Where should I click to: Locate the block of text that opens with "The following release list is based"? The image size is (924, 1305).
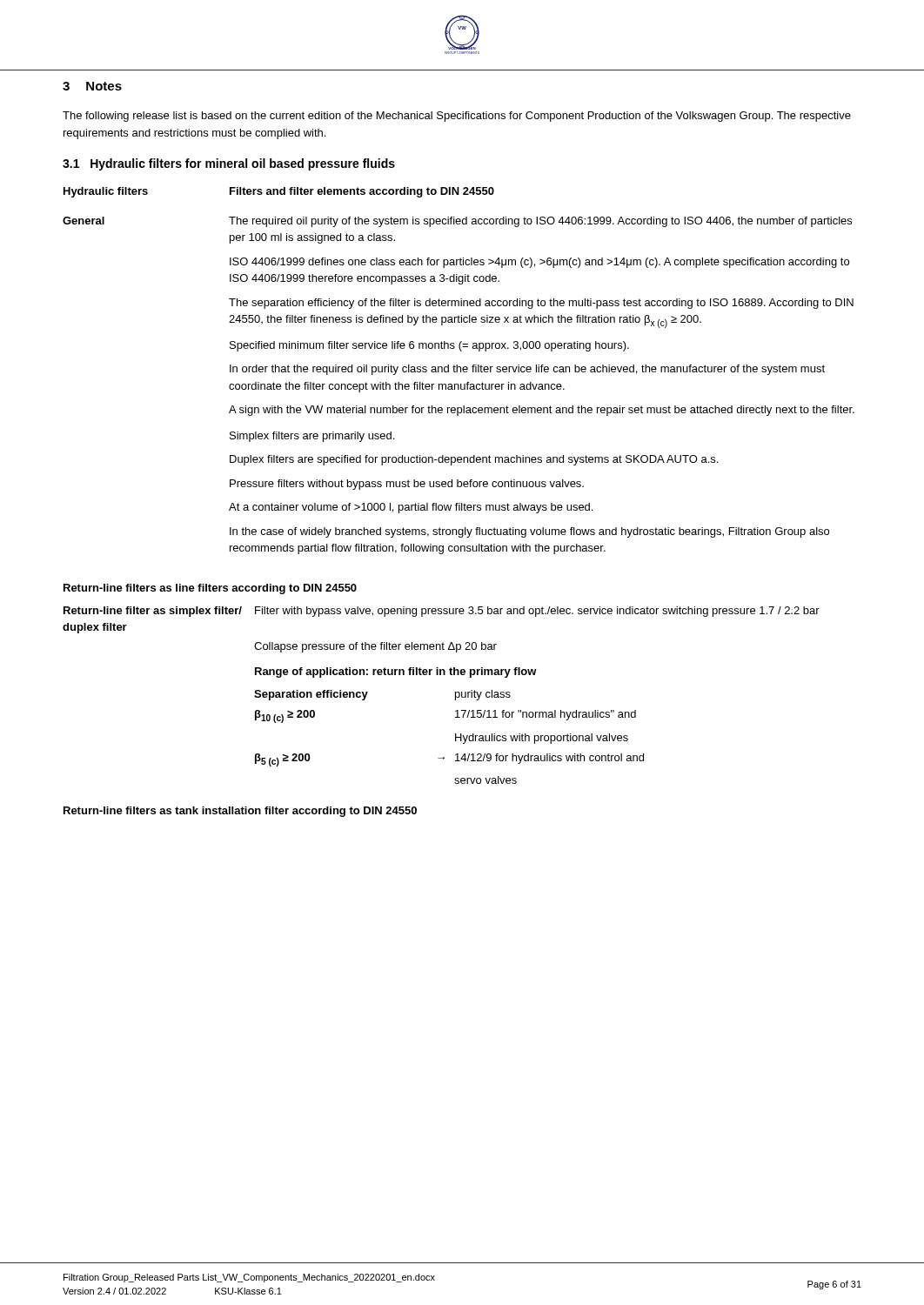coord(457,124)
